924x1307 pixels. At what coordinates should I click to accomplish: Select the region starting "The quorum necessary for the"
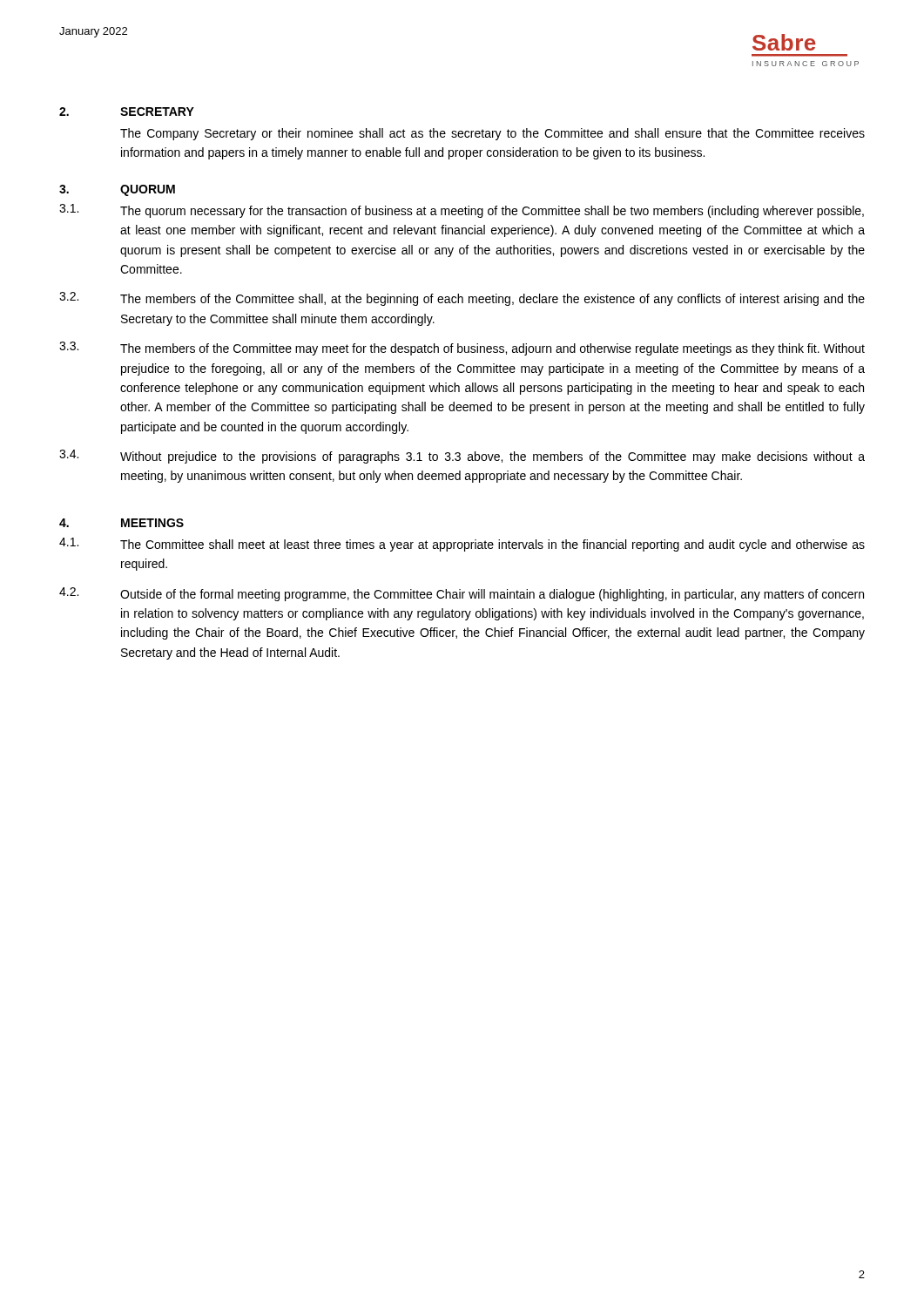pyautogui.click(x=492, y=240)
